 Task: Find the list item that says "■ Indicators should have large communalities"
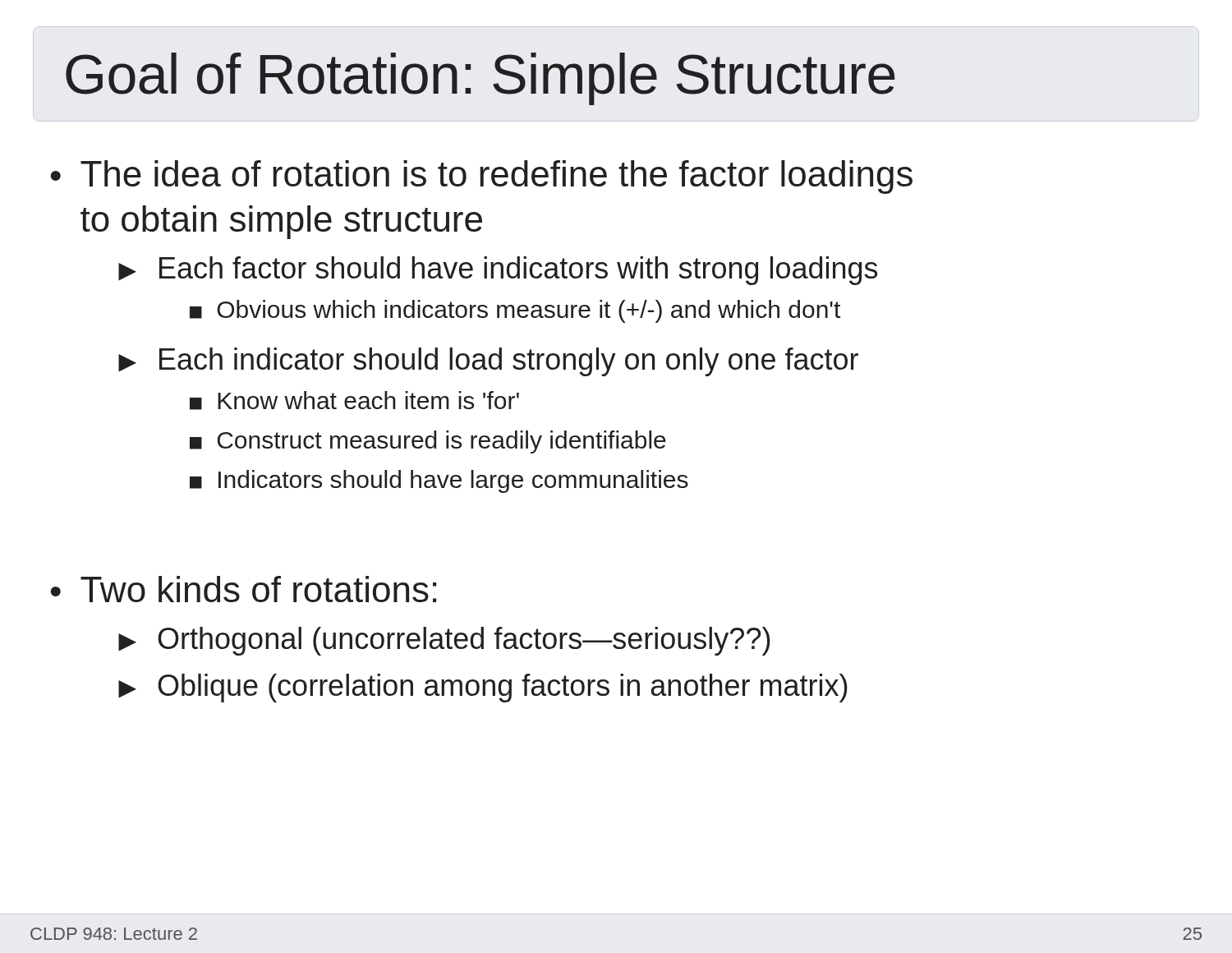[438, 480]
